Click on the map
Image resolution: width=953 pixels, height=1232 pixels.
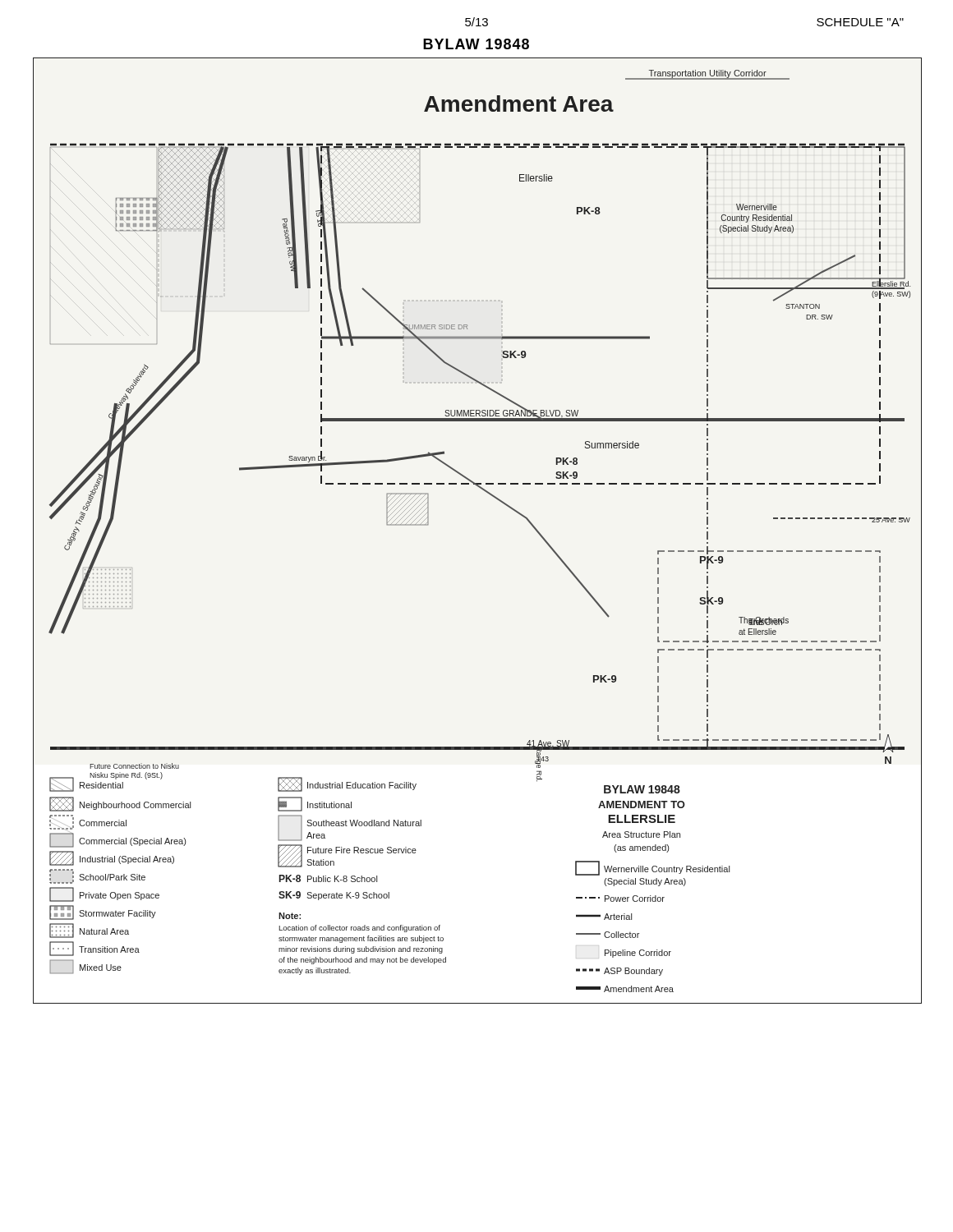[477, 531]
